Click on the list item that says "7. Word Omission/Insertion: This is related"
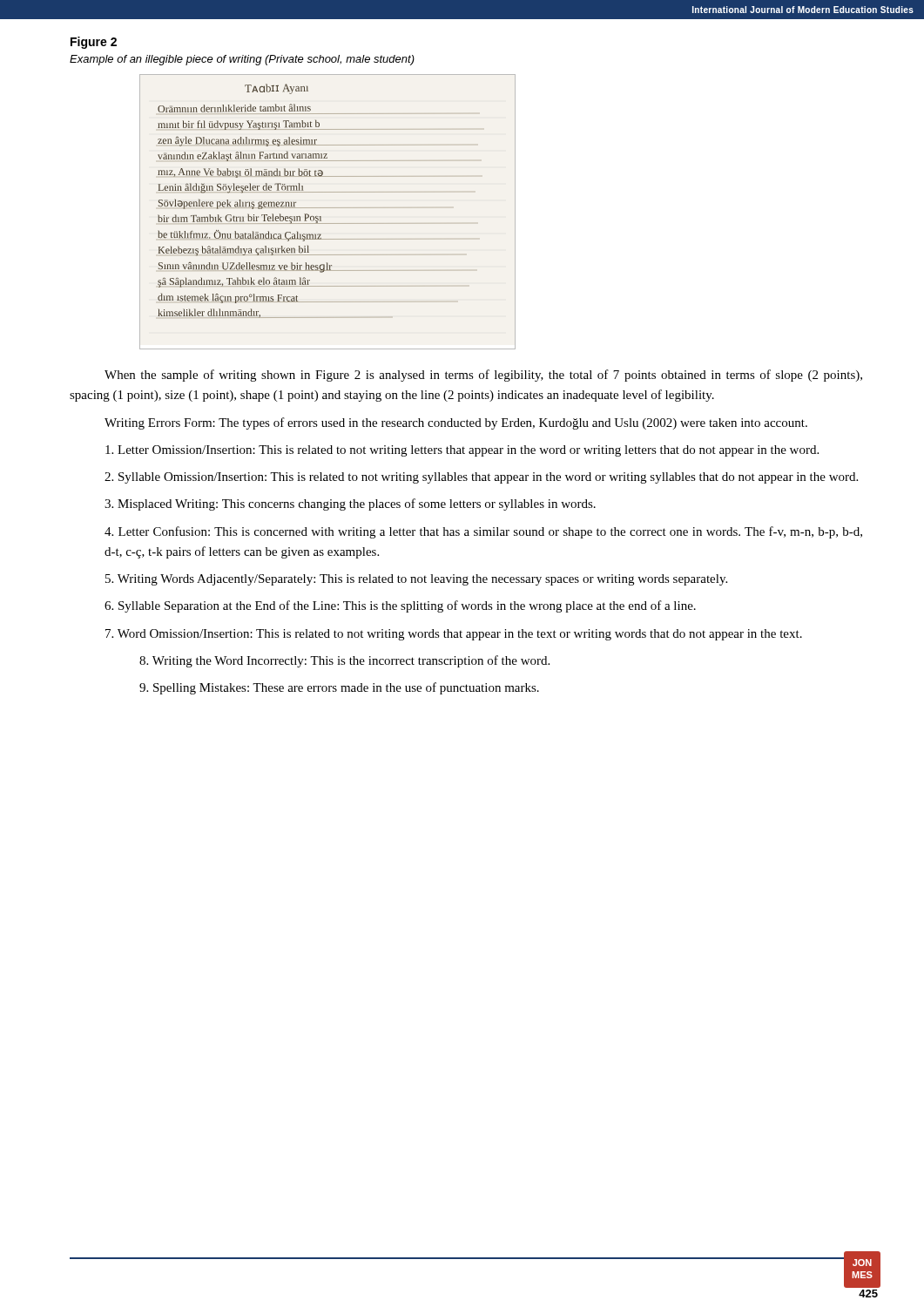The image size is (924, 1307). pyautogui.click(x=453, y=633)
